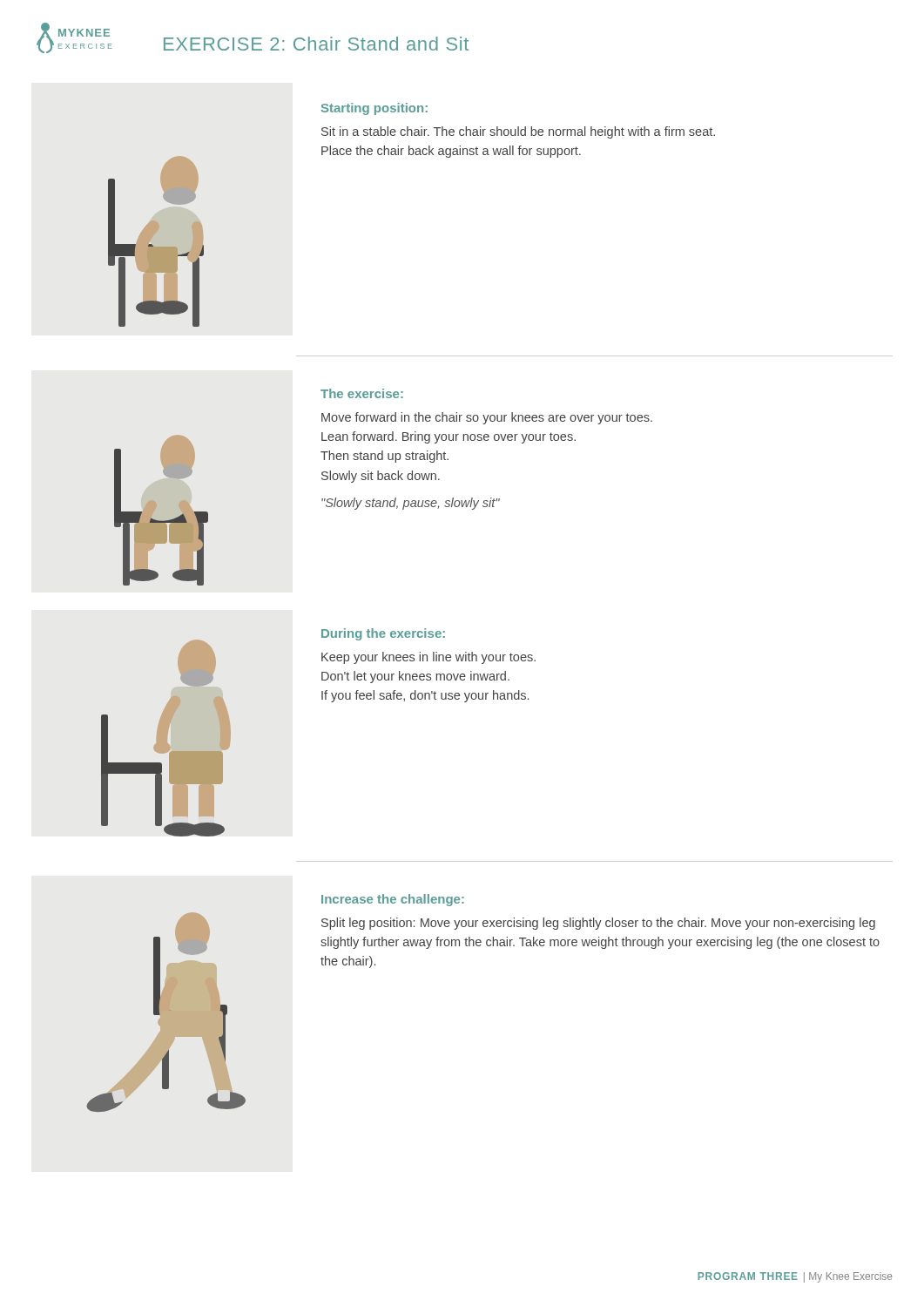Find the logo
The image size is (924, 1307).
point(80,44)
